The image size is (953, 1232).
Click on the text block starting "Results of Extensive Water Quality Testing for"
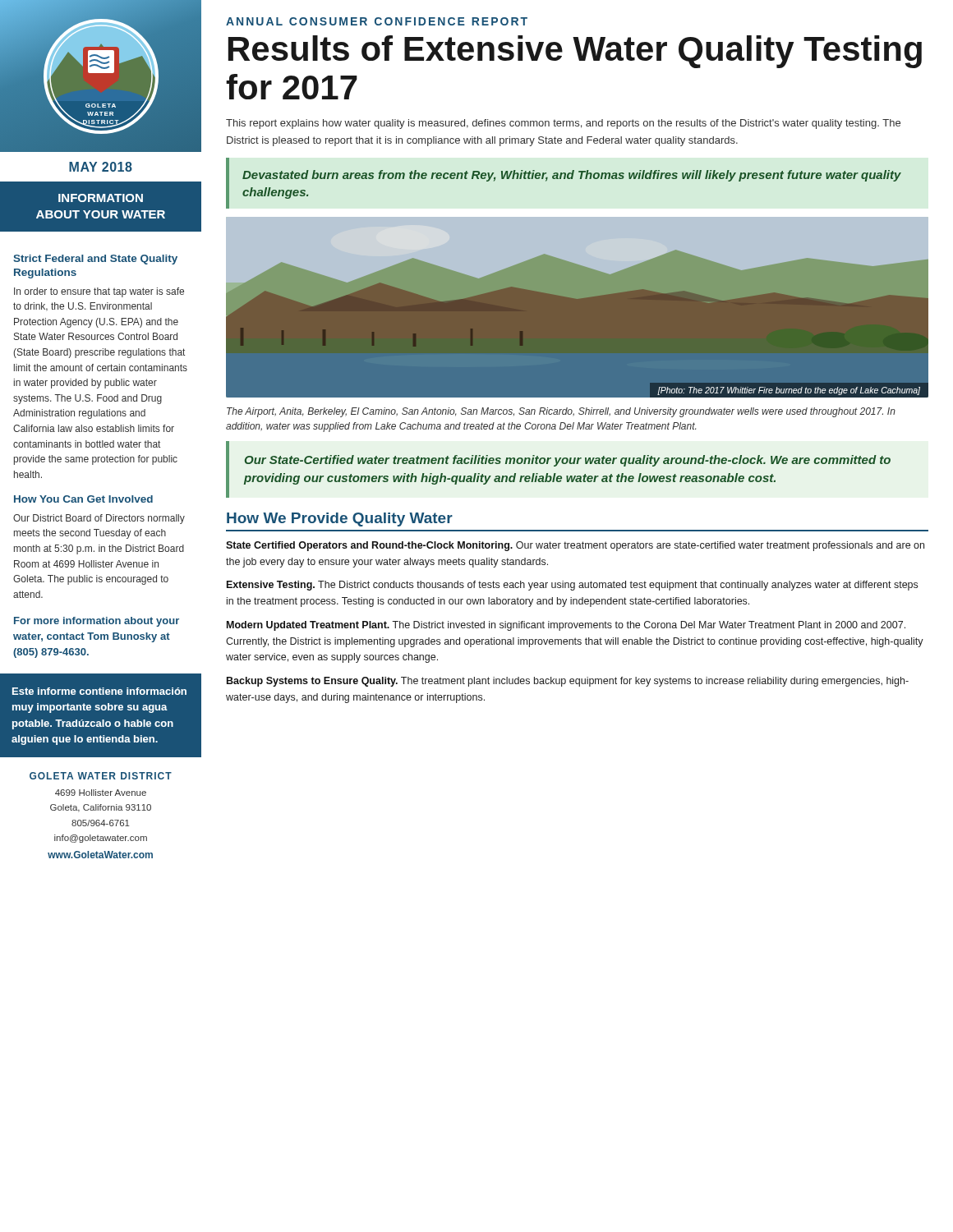(x=577, y=68)
